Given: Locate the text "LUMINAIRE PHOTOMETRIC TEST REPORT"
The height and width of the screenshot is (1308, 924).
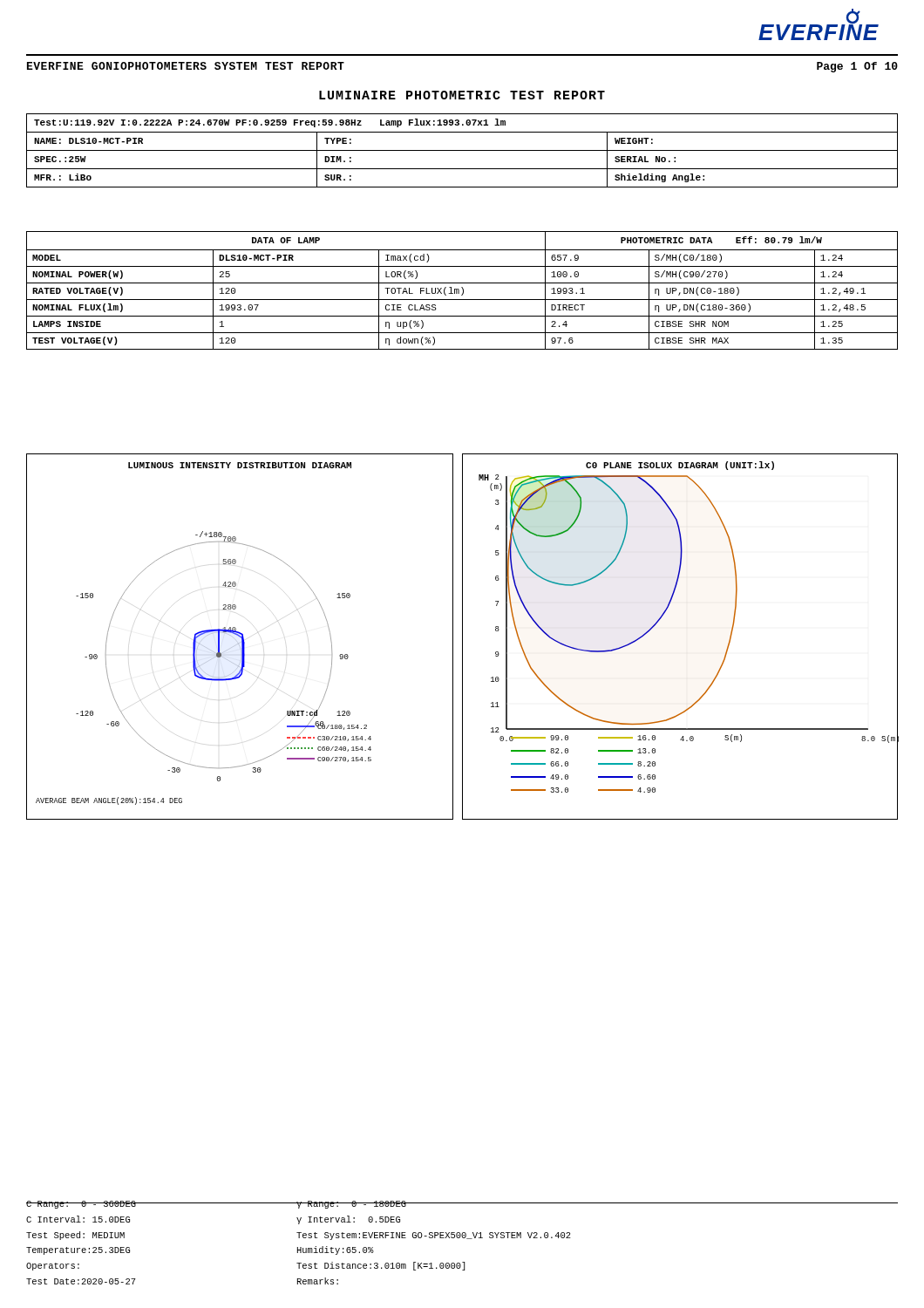Looking at the screenshot, I should 462,96.
